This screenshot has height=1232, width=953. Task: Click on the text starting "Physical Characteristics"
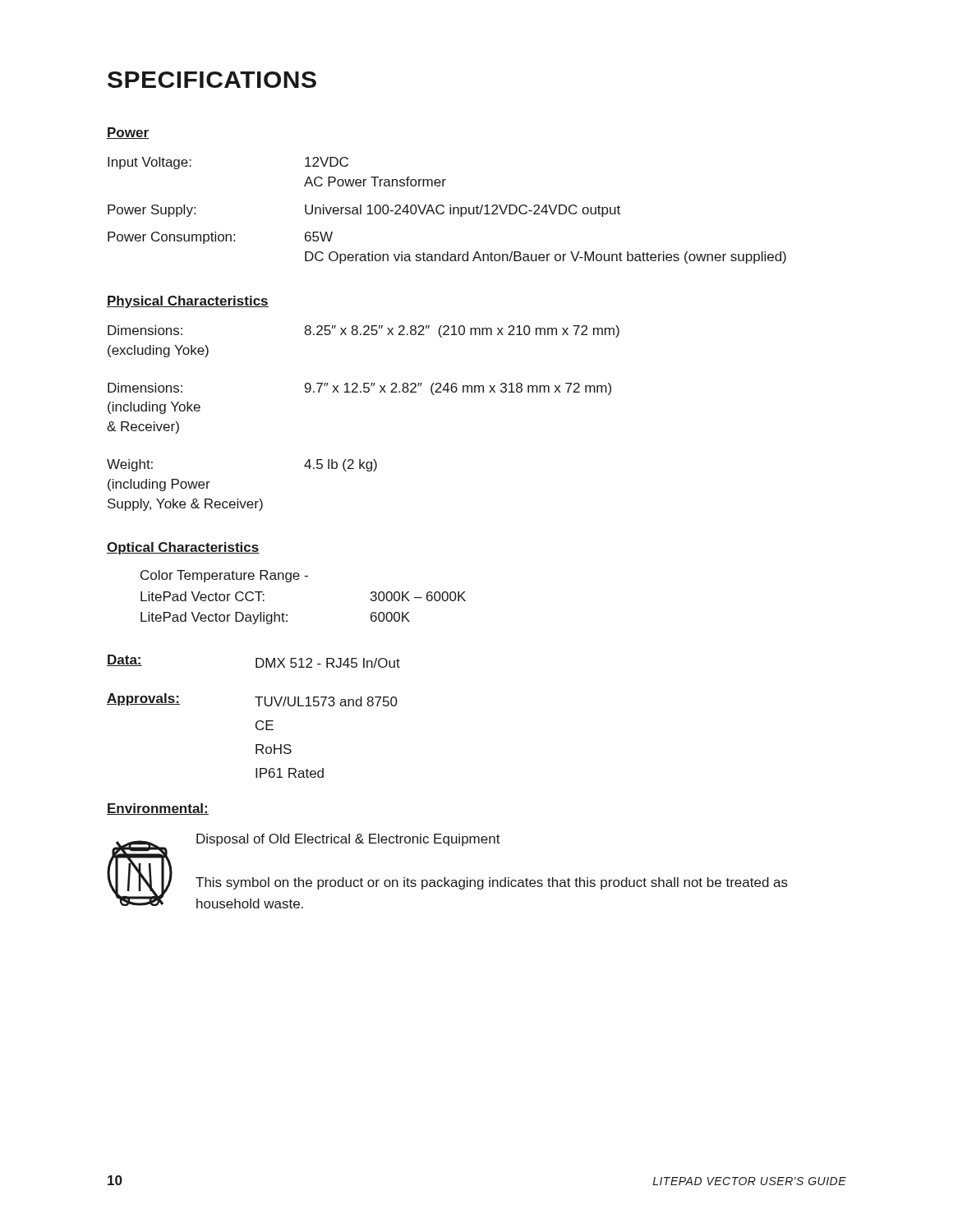coord(188,301)
